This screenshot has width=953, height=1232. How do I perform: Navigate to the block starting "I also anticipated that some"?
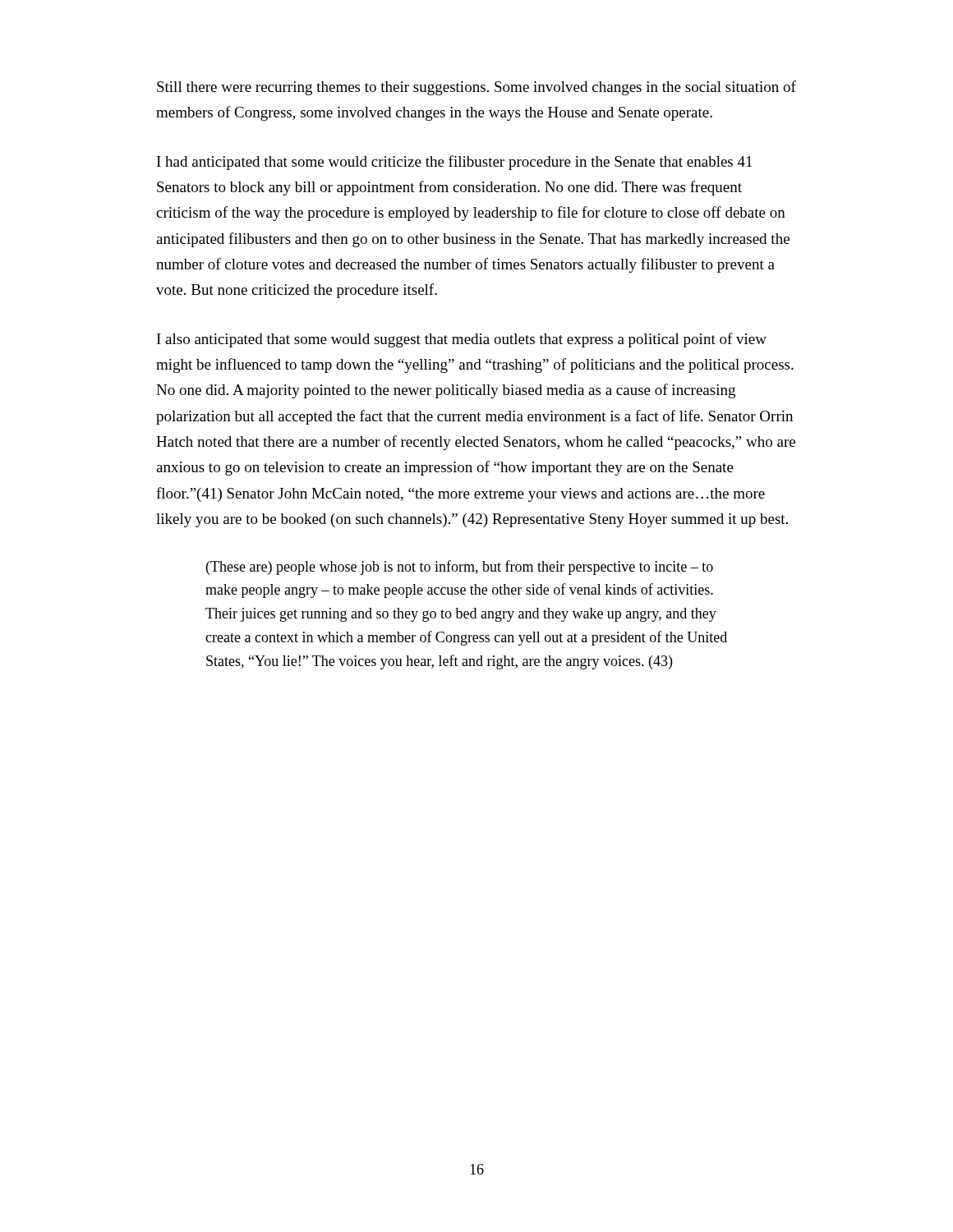[x=476, y=429]
